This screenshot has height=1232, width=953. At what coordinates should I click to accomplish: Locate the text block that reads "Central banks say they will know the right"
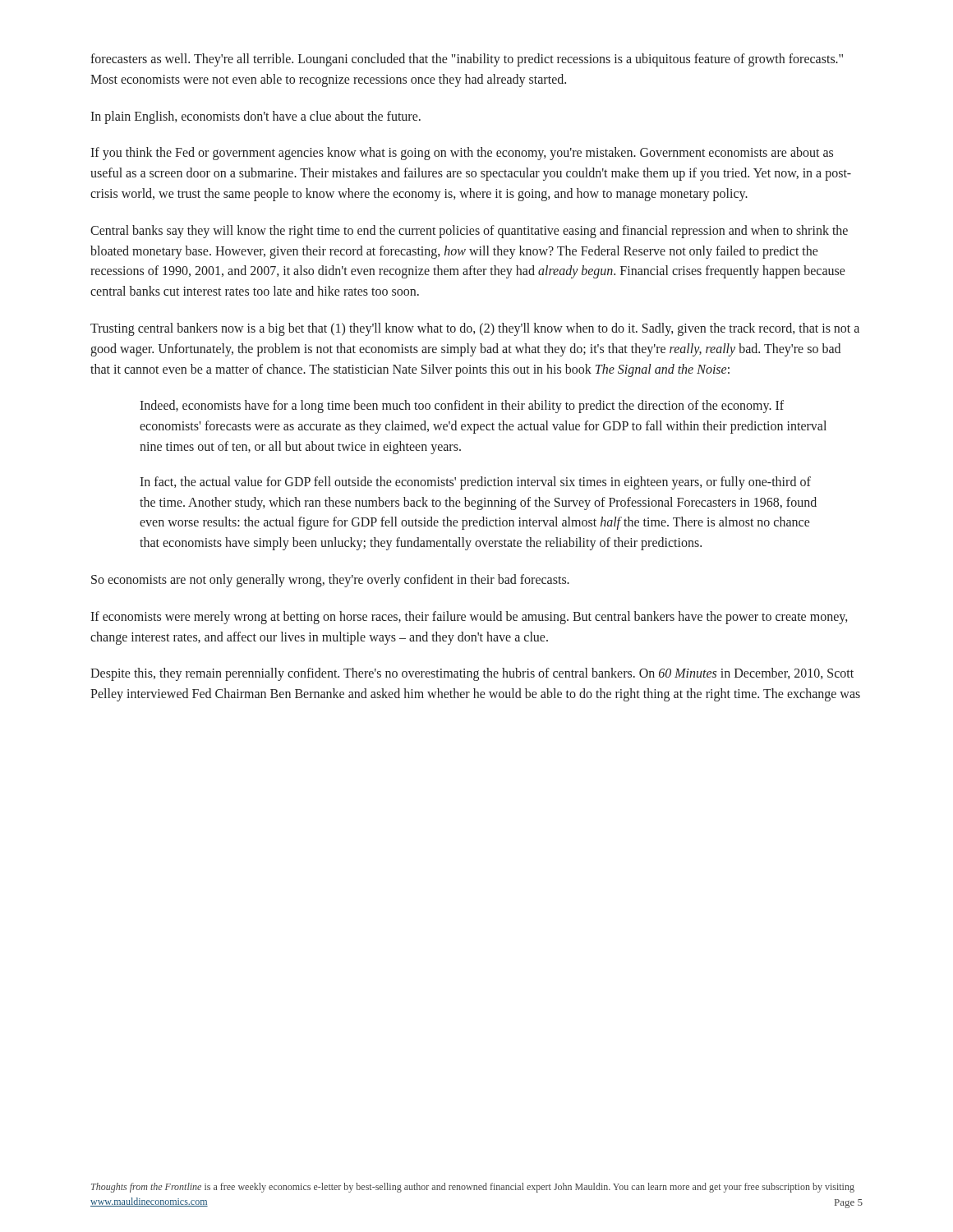pyautogui.click(x=469, y=261)
